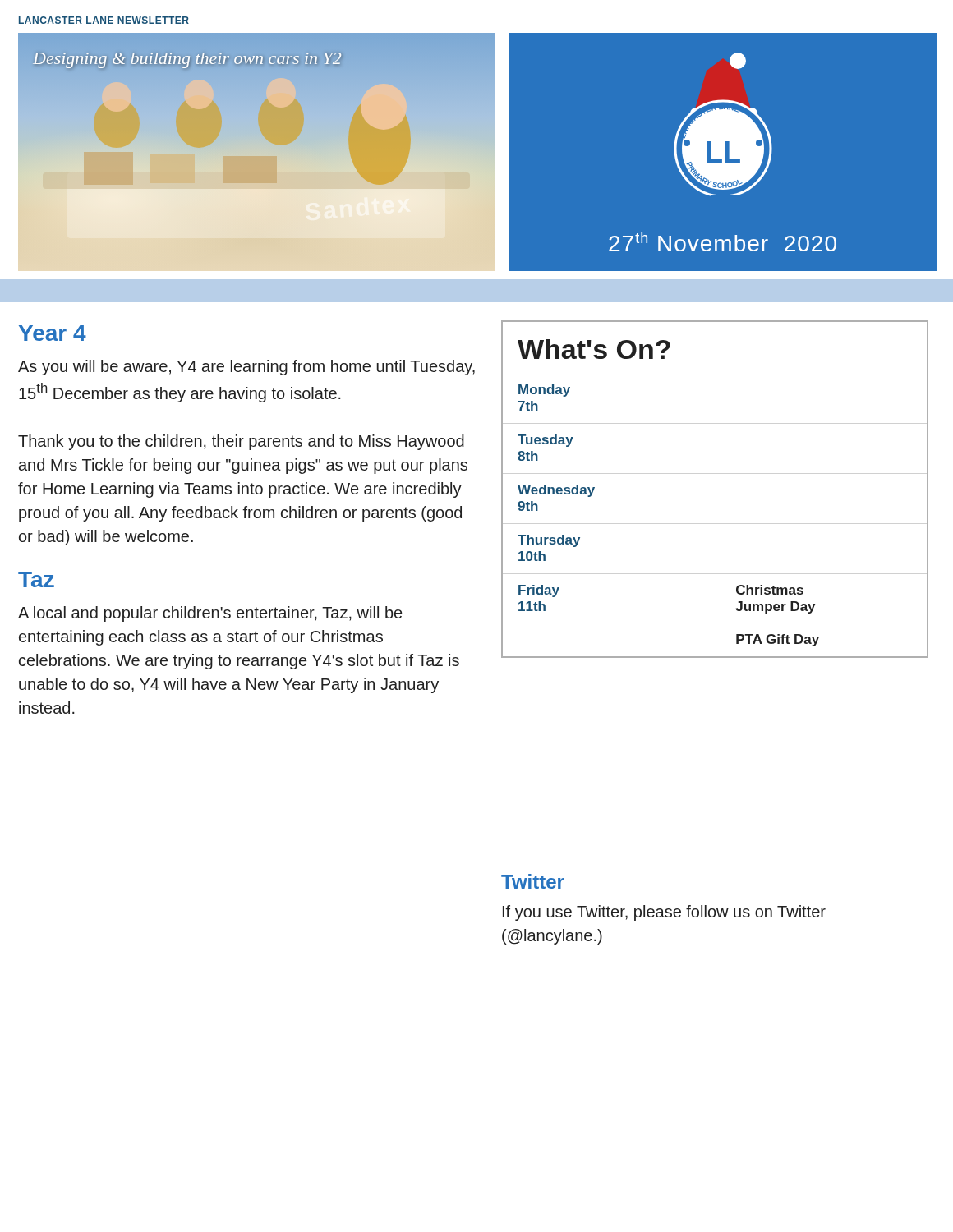Select the section header that says "Year 4"
This screenshot has width=953, height=1232.
click(52, 333)
